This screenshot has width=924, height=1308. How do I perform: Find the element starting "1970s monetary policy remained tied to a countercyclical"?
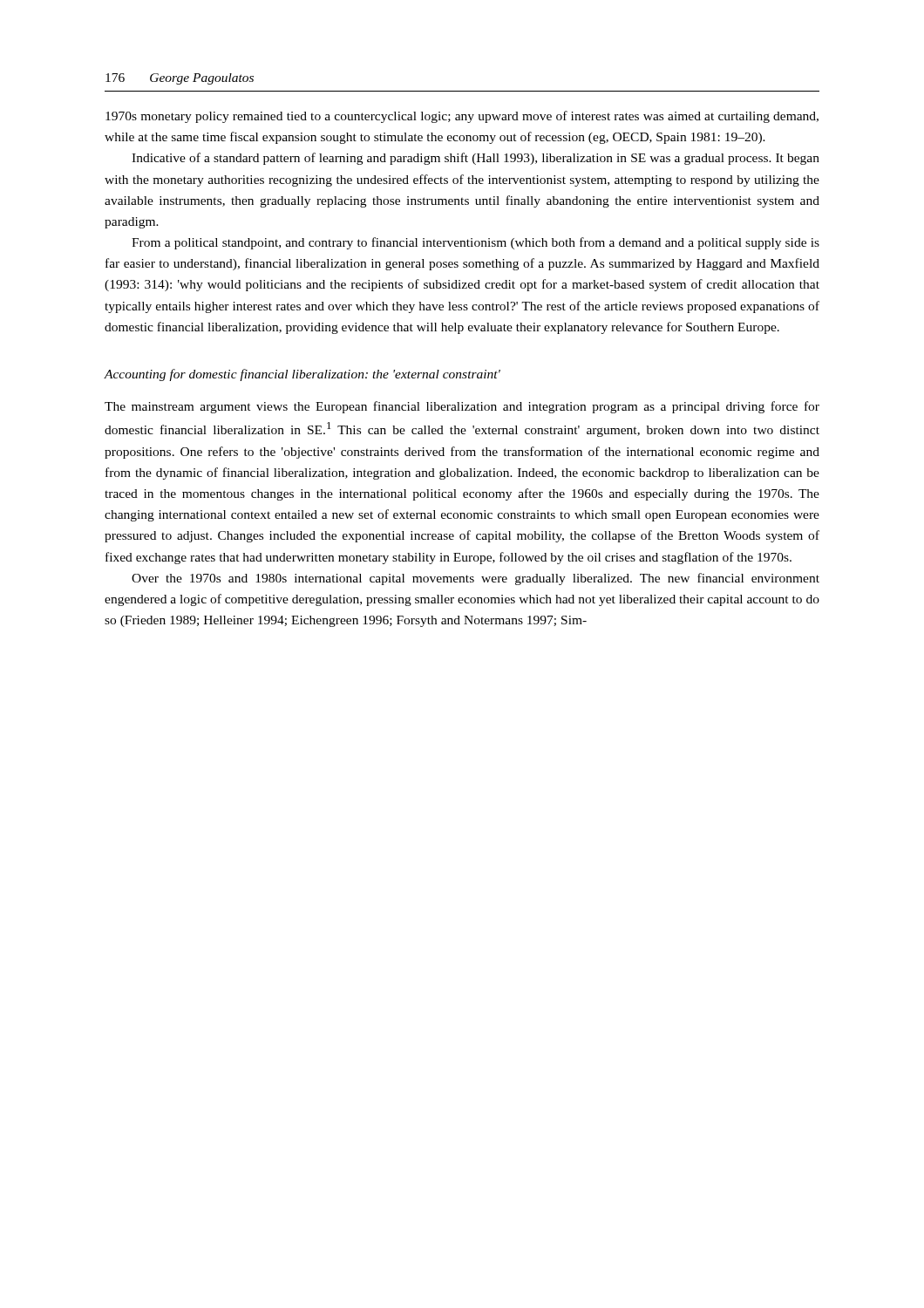(462, 127)
